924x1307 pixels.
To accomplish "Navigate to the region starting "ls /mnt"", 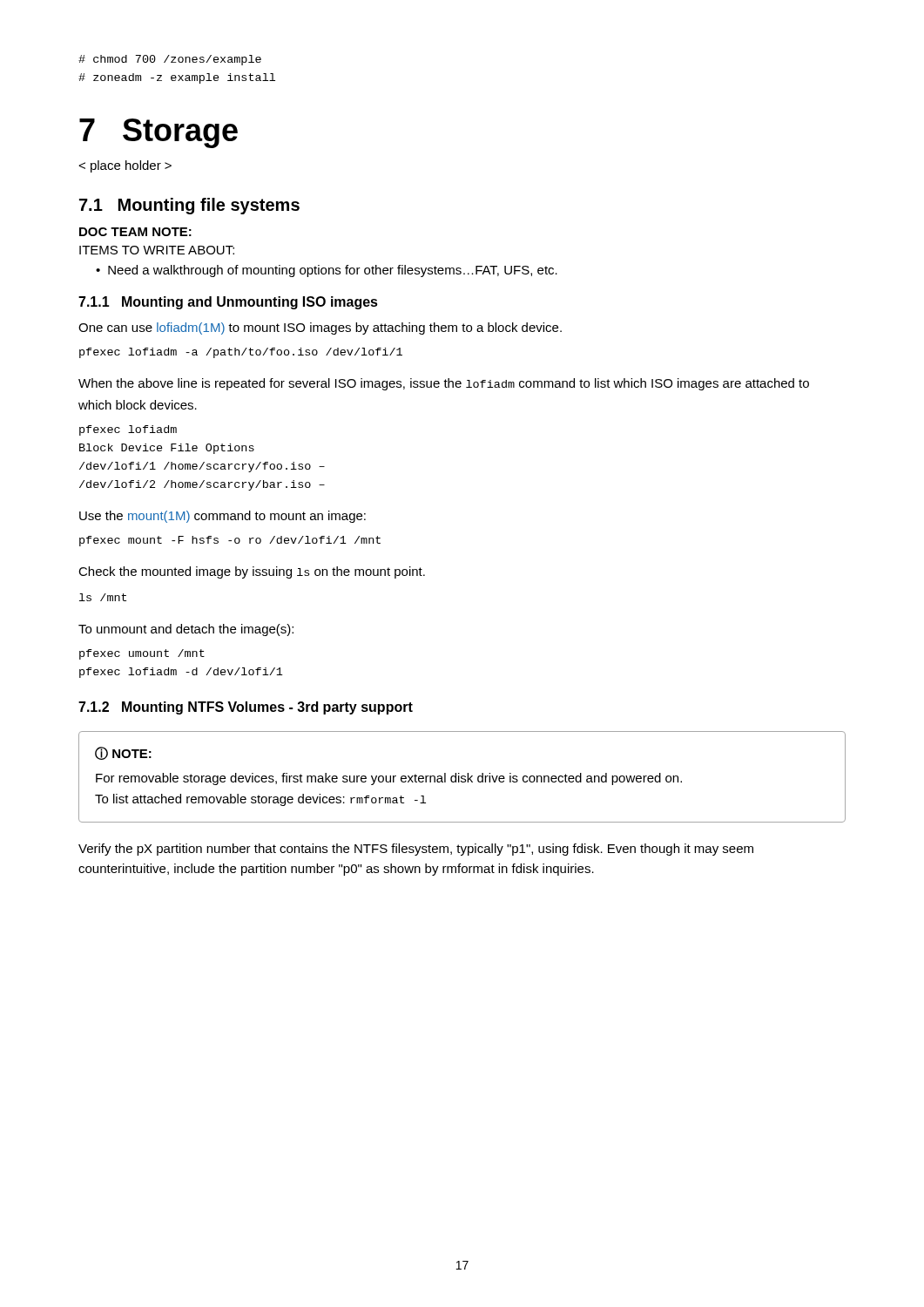I will [x=103, y=597].
